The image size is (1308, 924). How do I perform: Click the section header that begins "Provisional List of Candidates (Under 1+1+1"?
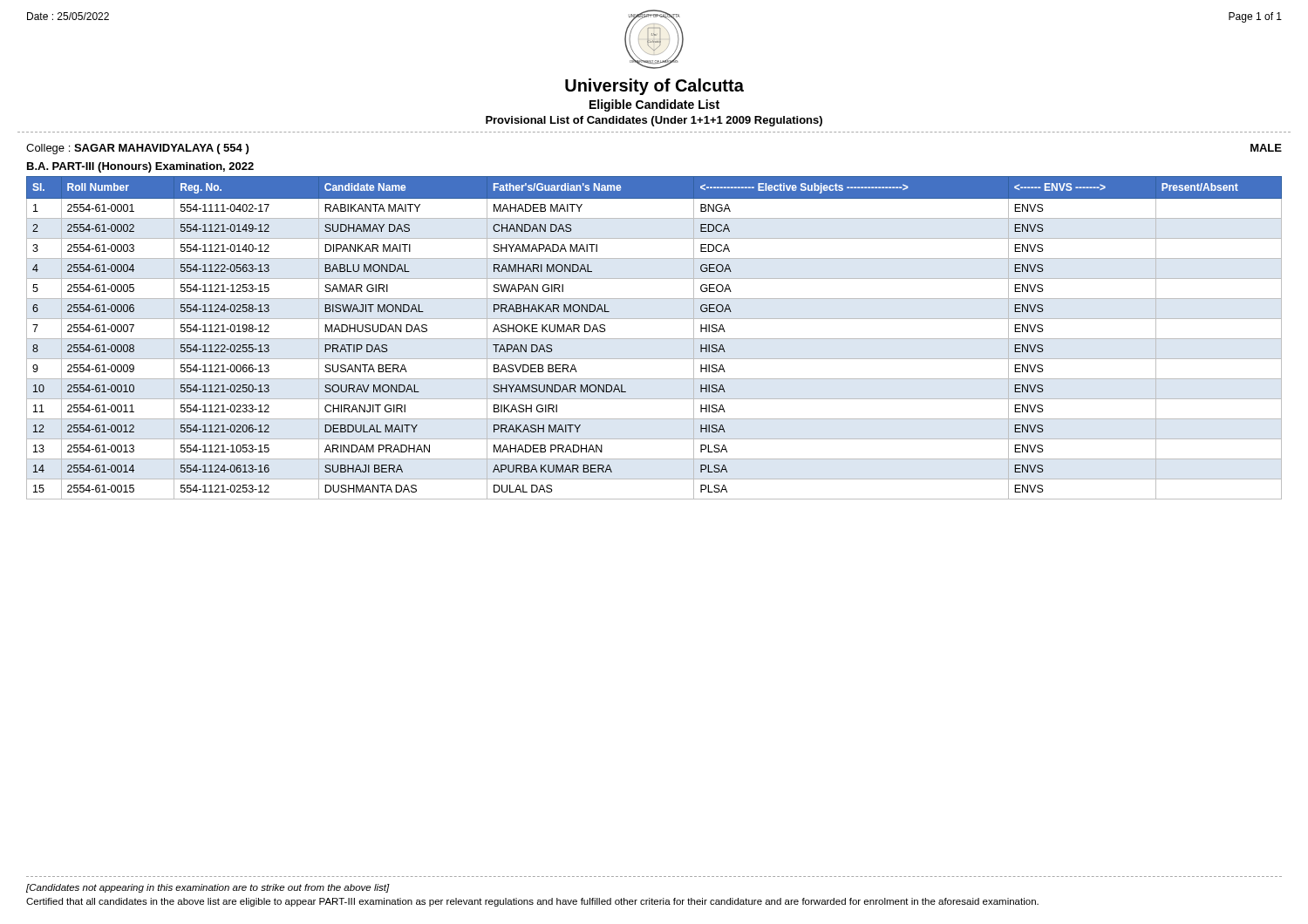[654, 120]
